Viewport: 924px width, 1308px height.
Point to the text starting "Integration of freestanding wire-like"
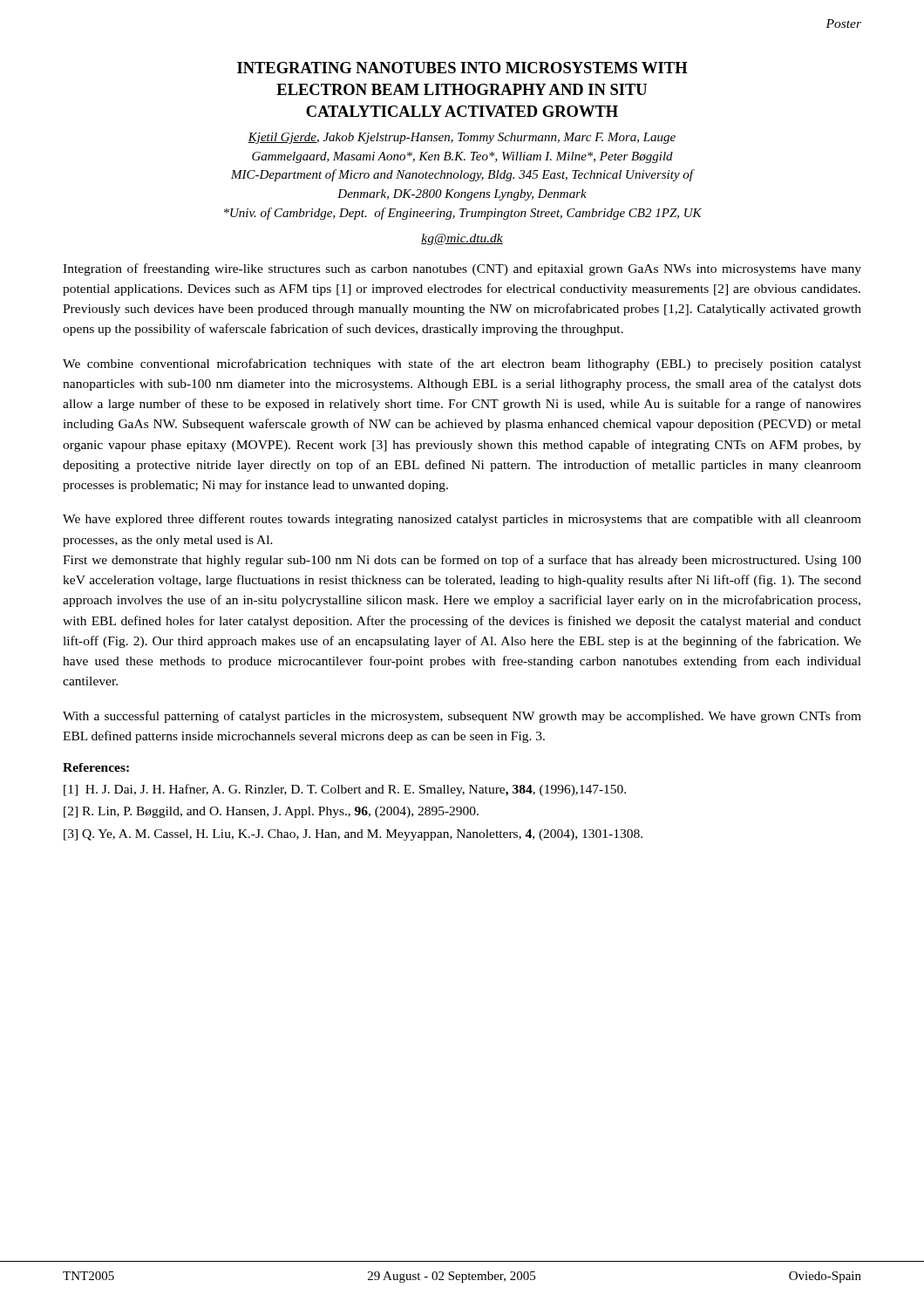[462, 298]
